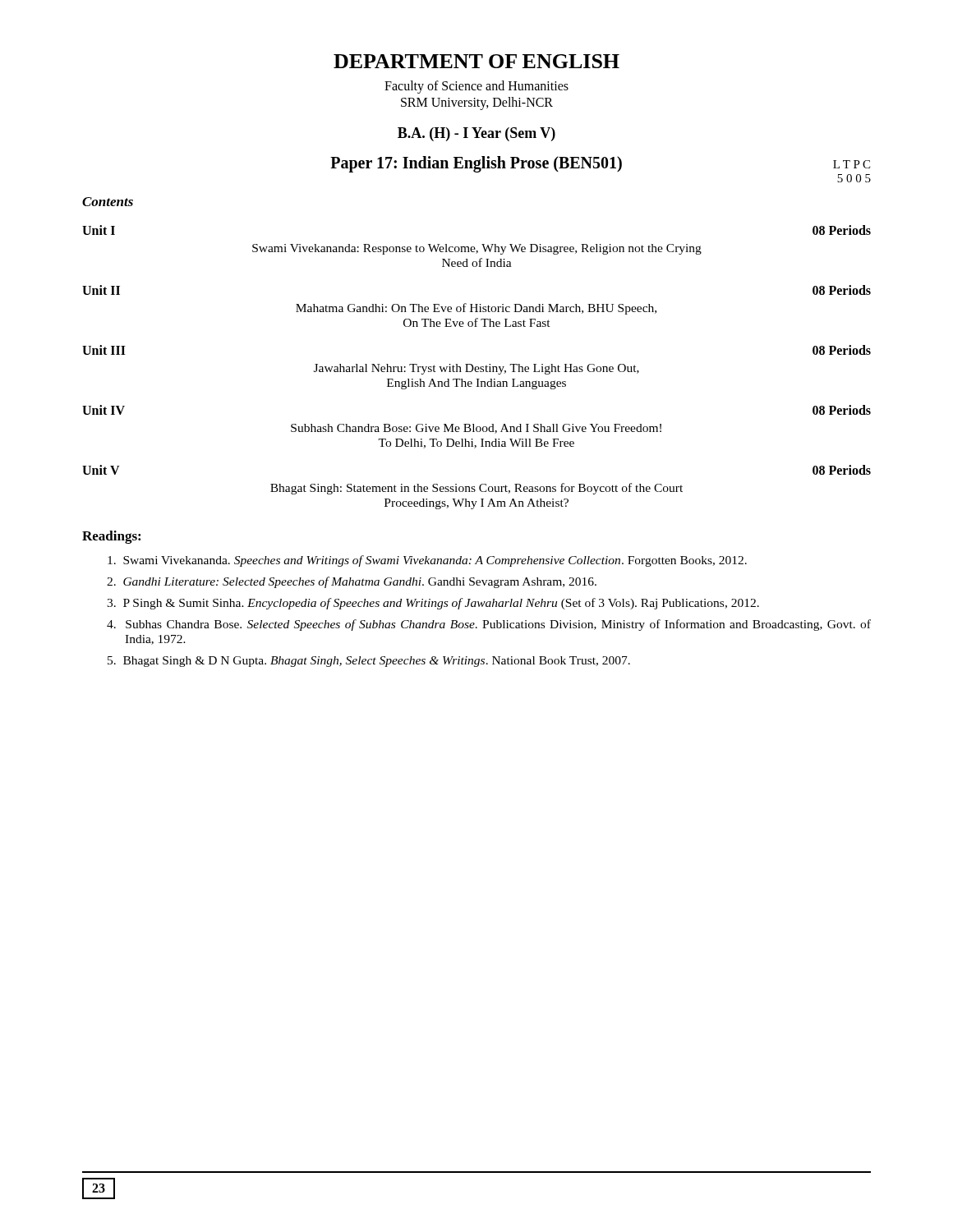Locate the block of text that opens with "3. P Singh &"
Image resolution: width=953 pixels, height=1232 pixels.
coord(433,602)
